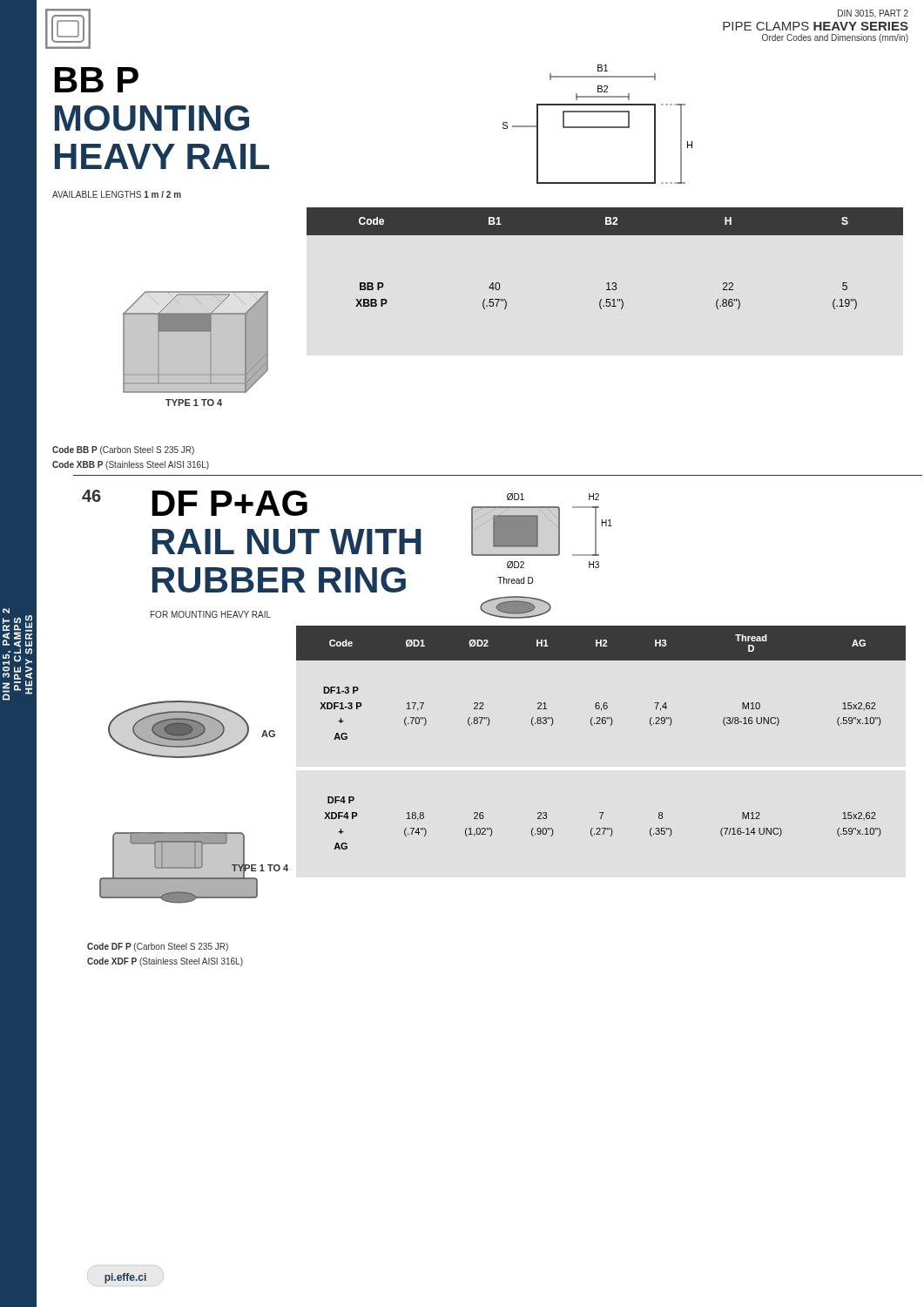Screen dimensions: 1307x924
Task: Navigate to the element starting "AVAILABLE LENGTHS 1 m /"
Action: point(117,195)
